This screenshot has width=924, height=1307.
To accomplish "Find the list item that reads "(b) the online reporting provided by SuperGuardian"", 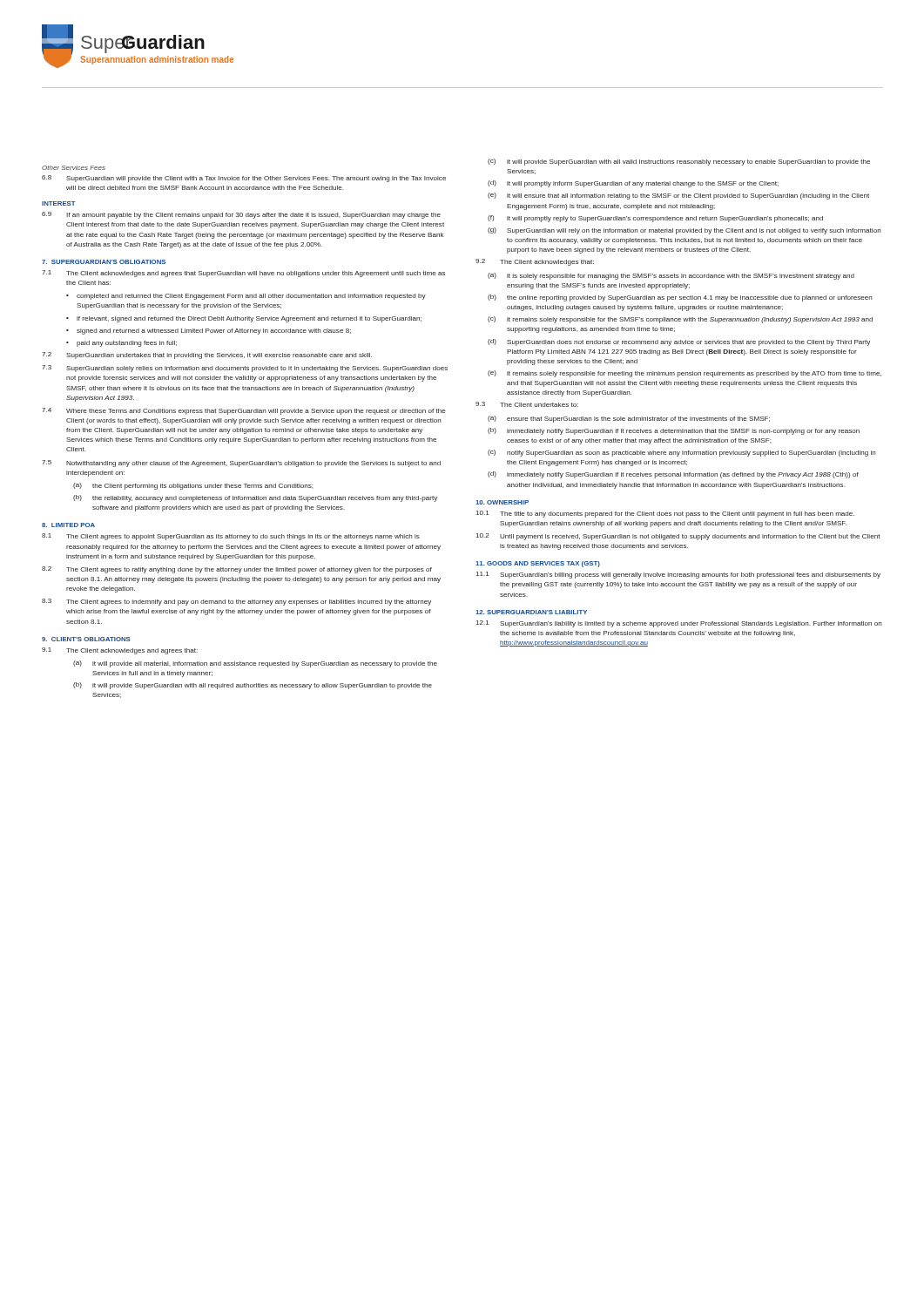I will [x=679, y=302].
